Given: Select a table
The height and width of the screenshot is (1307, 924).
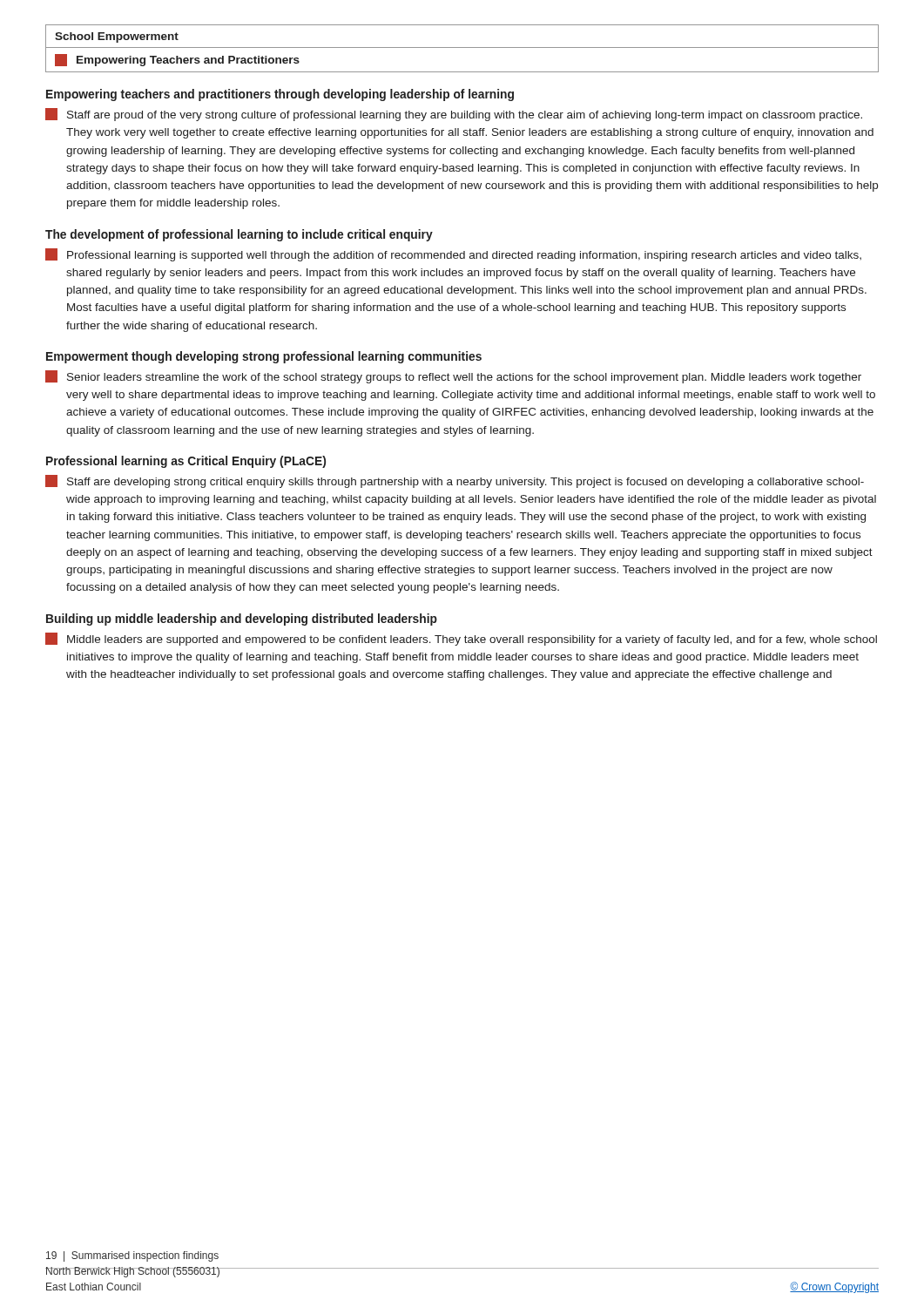Looking at the screenshot, I should tap(462, 48).
